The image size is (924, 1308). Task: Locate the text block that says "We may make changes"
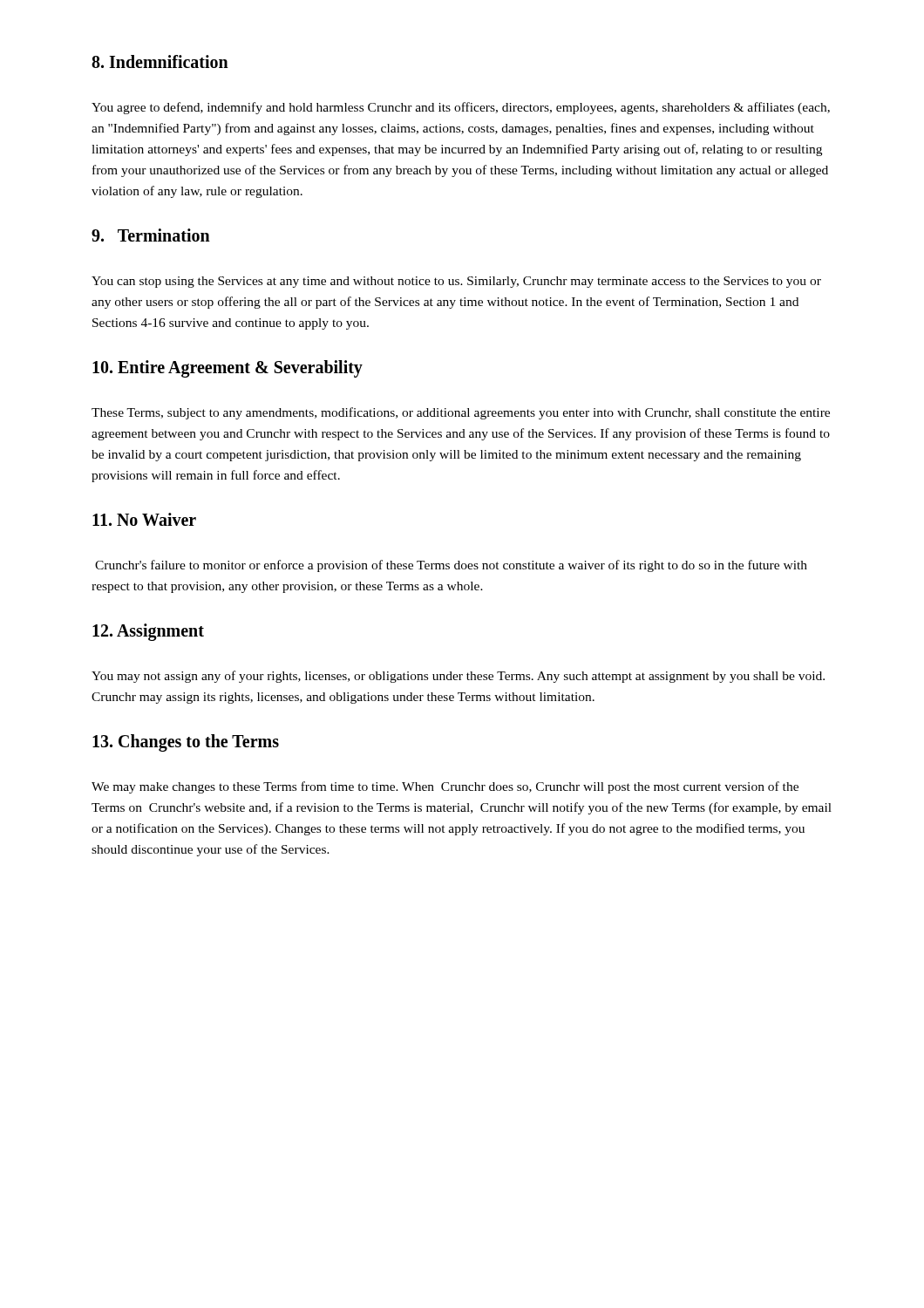click(x=462, y=818)
